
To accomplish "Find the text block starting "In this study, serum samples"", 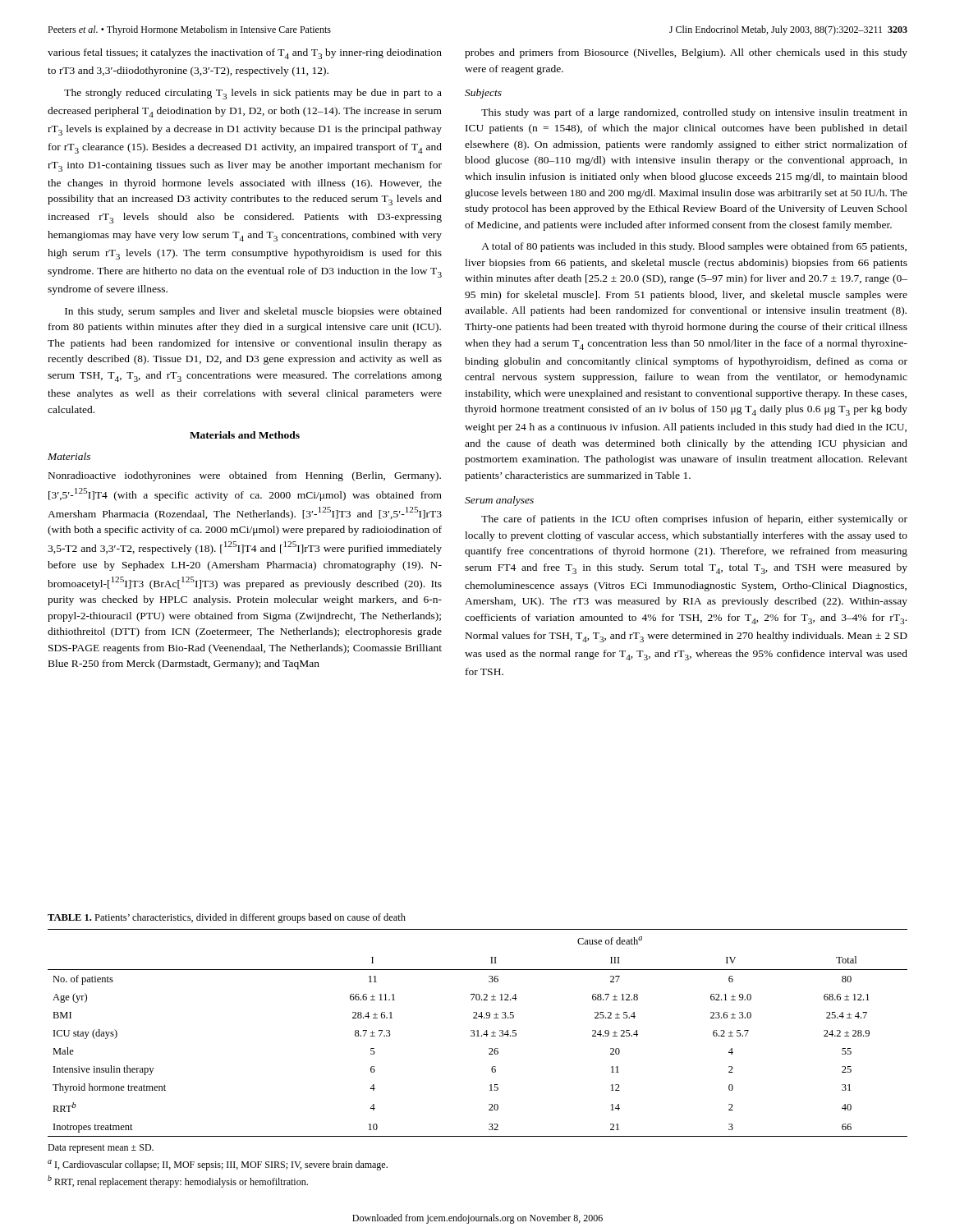I will [x=245, y=360].
